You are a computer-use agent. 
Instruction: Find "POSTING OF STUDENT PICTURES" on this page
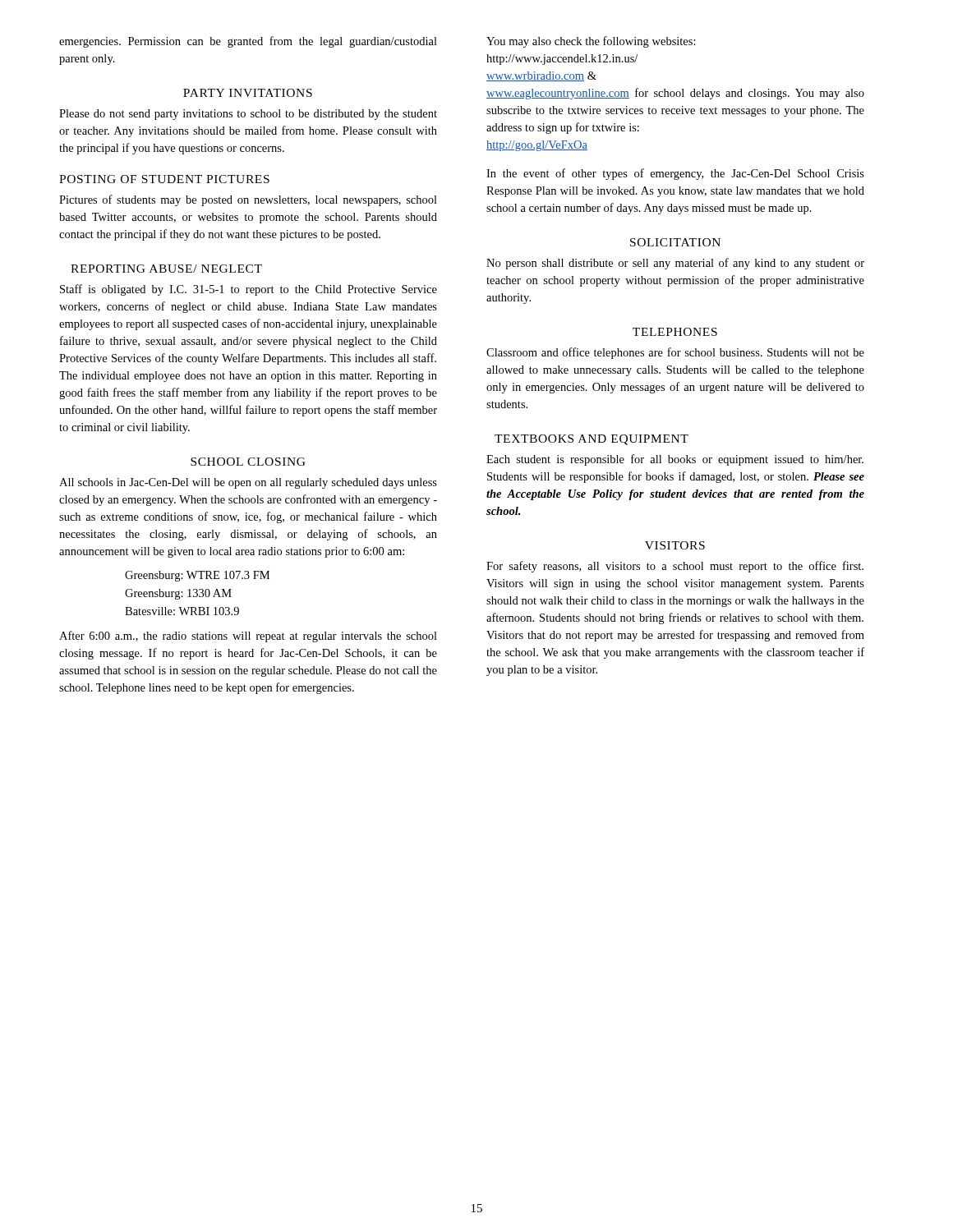(x=165, y=179)
